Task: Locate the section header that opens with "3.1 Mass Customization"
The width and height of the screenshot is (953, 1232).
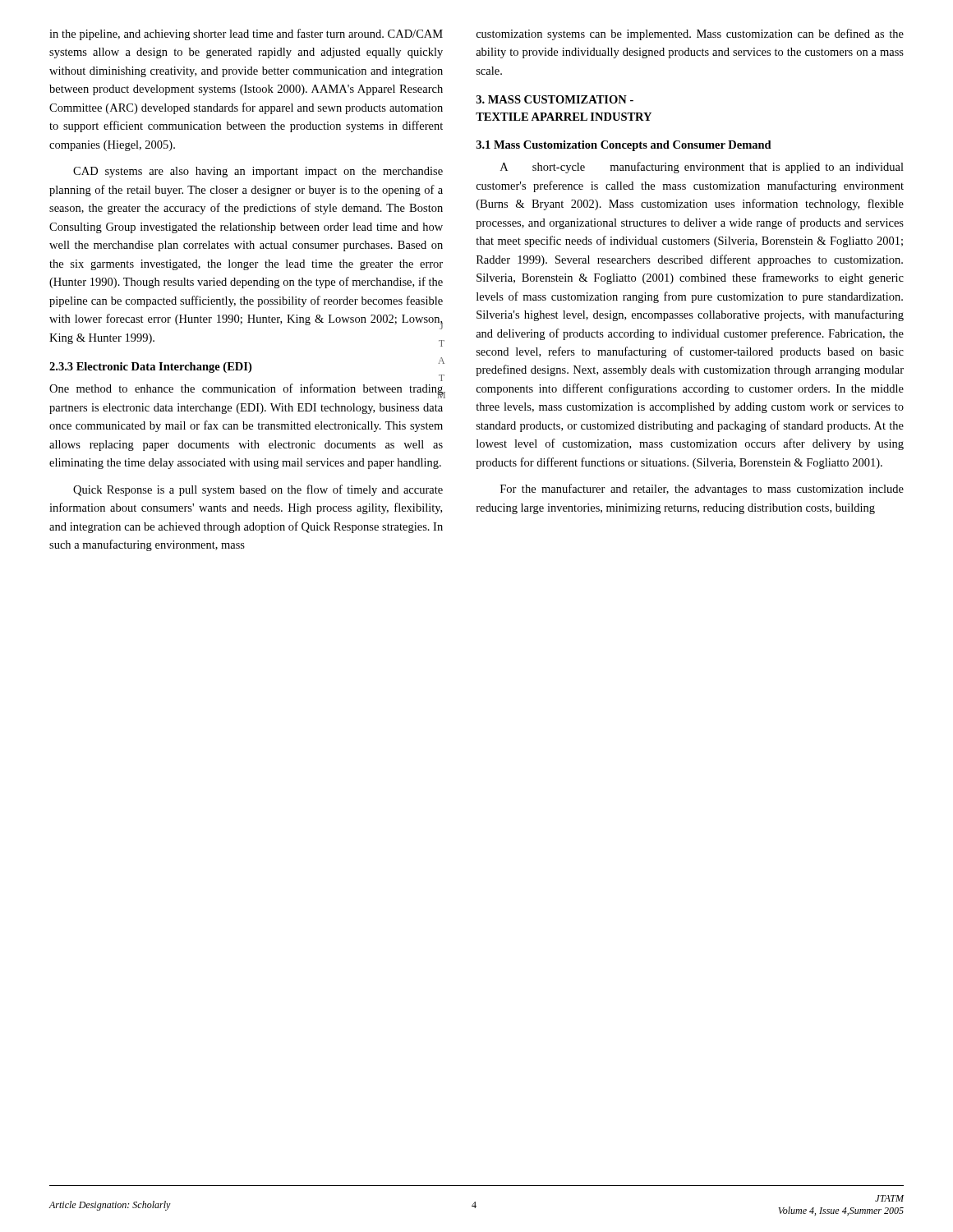Action: tap(624, 145)
